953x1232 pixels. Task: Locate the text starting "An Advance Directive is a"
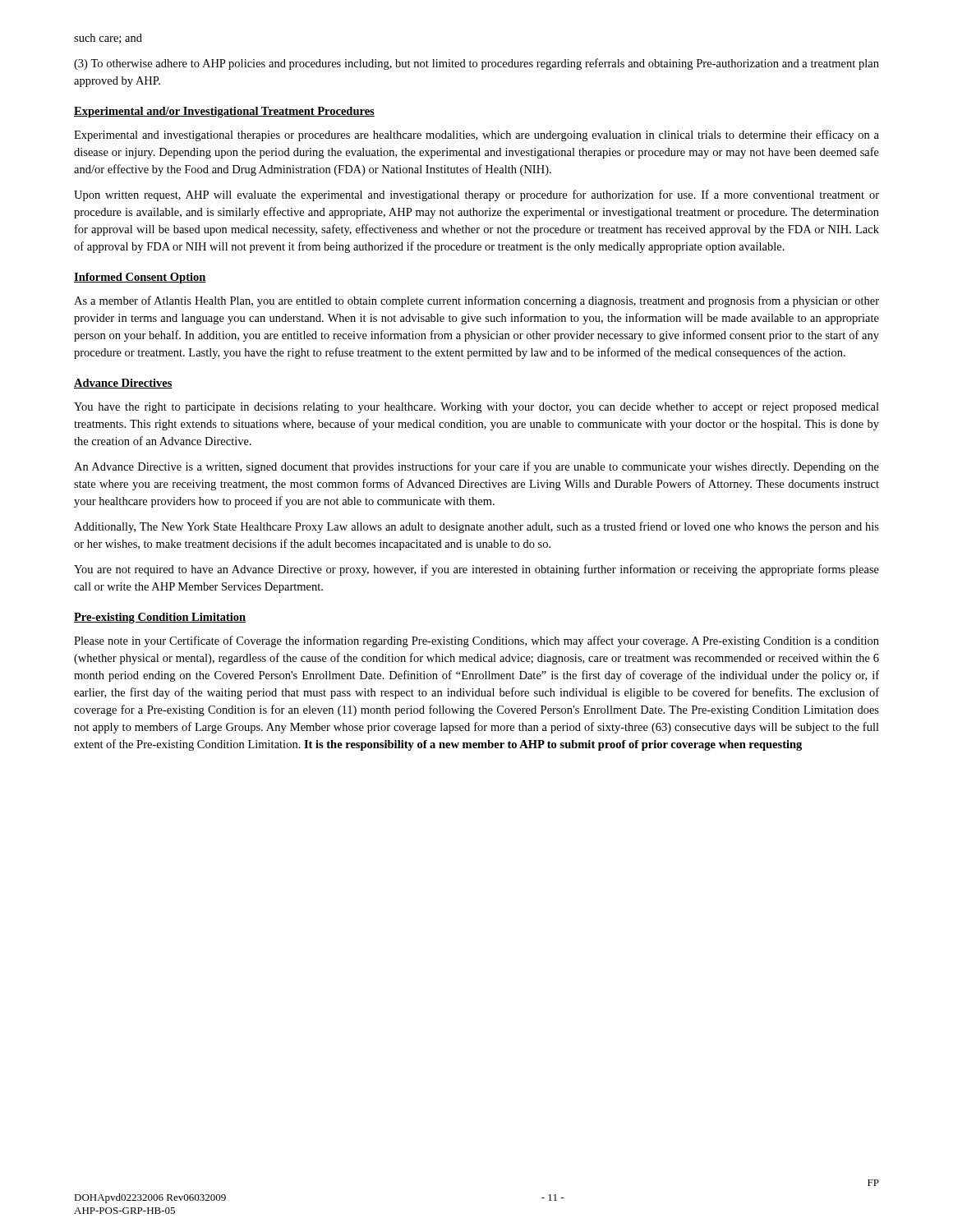coord(476,484)
